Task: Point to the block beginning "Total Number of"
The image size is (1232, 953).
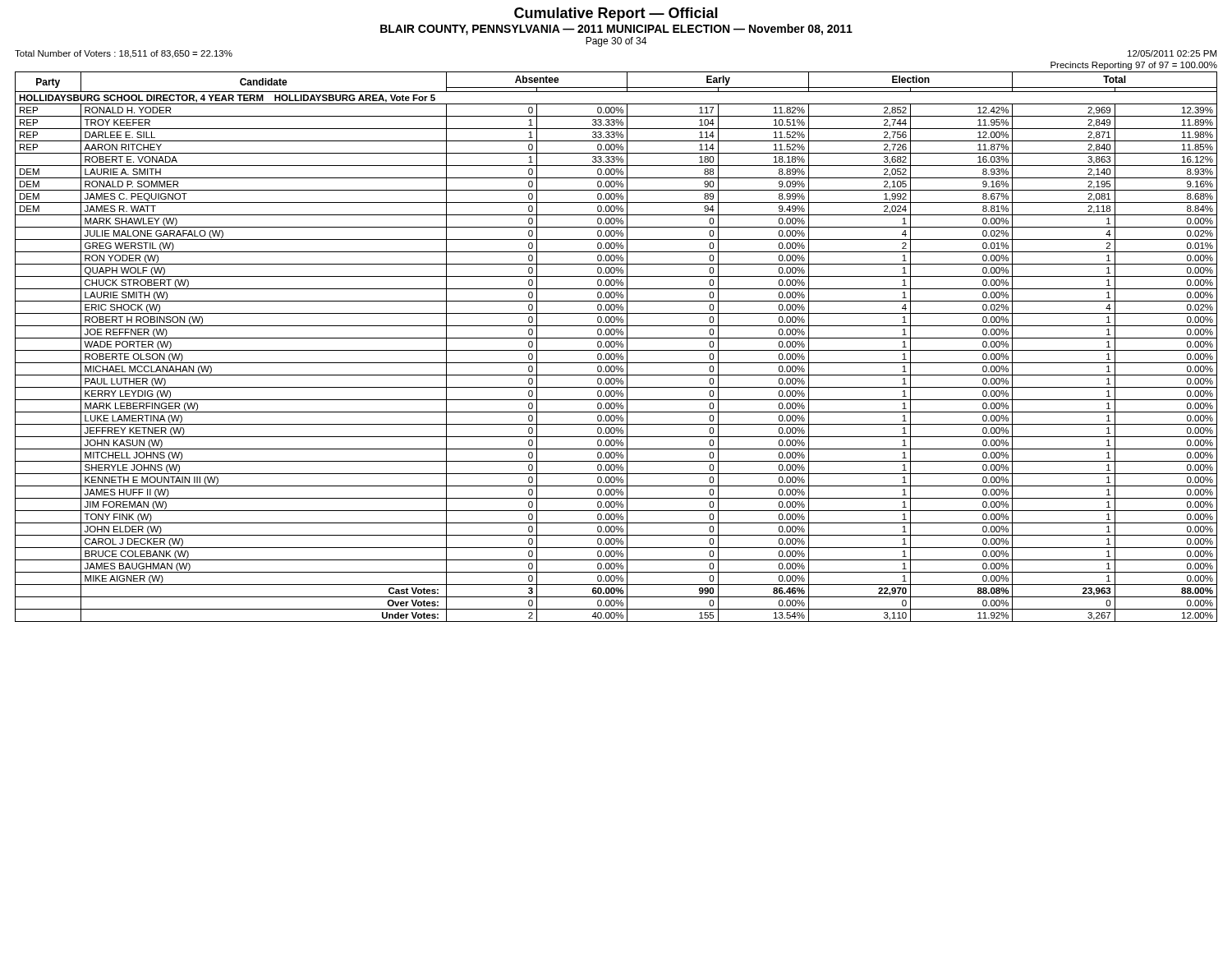Action: (124, 53)
